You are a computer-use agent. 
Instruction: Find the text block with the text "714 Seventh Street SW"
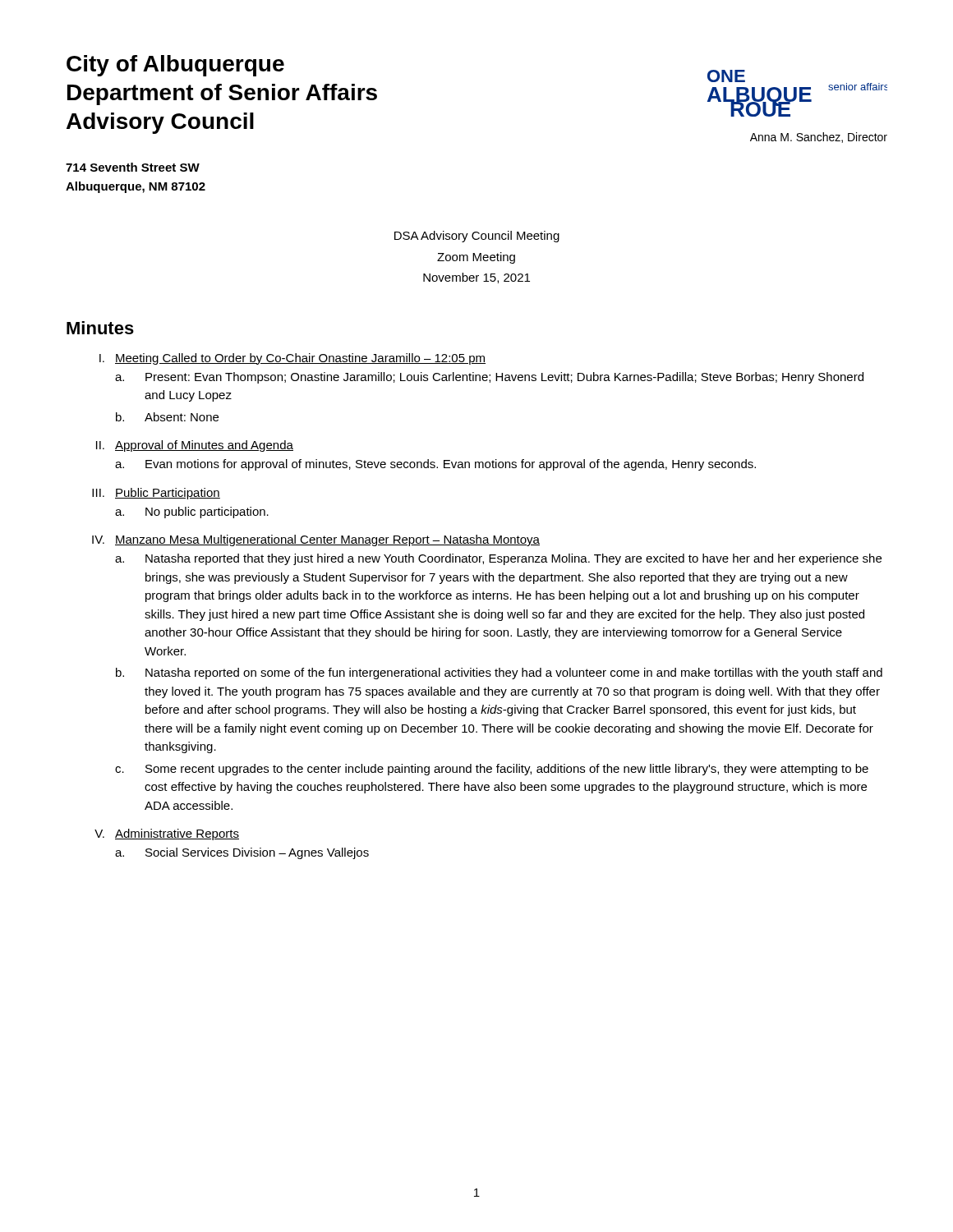click(x=136, y=176)
